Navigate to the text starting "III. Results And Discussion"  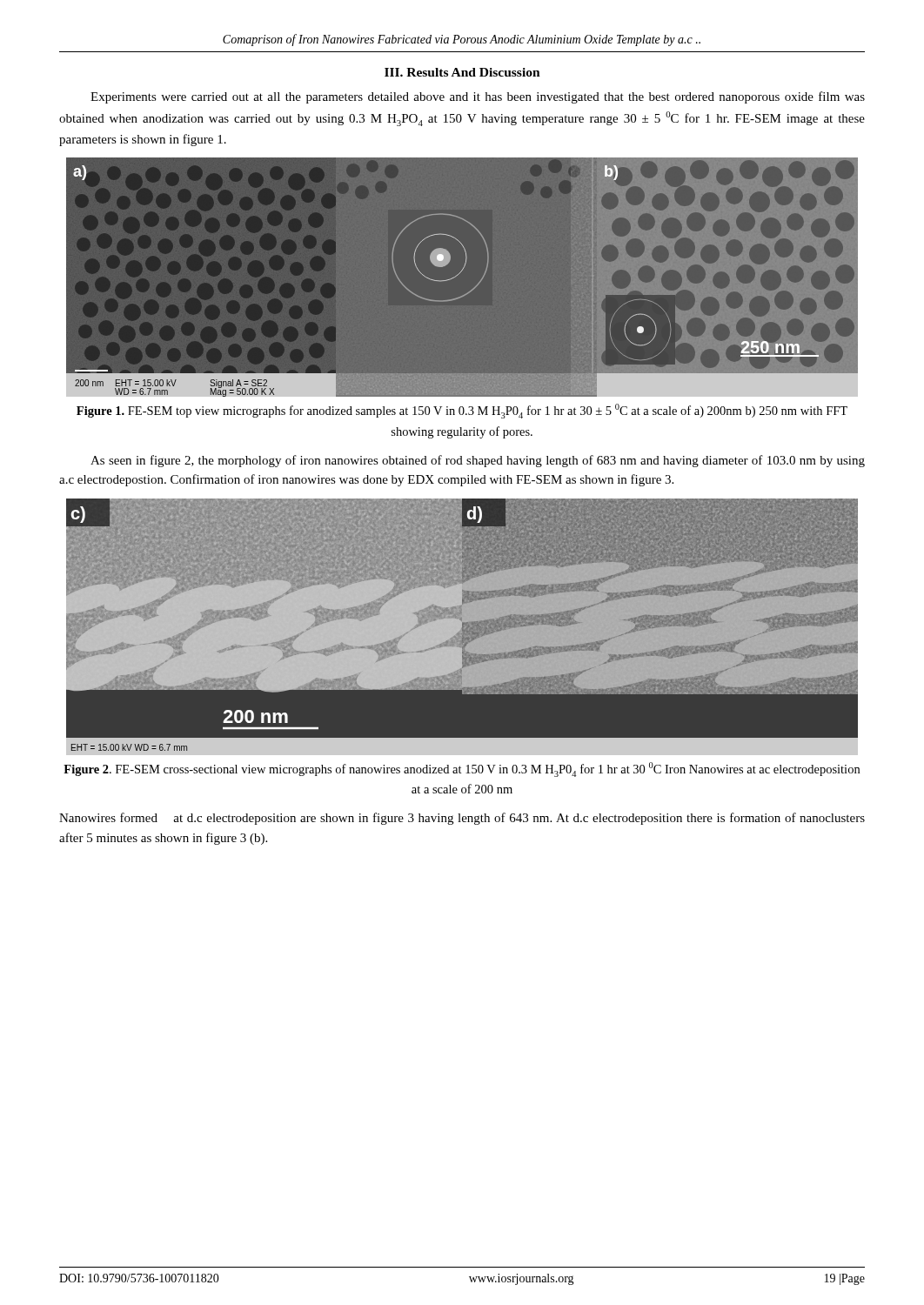pyautogui.click(x=462, y=72)
